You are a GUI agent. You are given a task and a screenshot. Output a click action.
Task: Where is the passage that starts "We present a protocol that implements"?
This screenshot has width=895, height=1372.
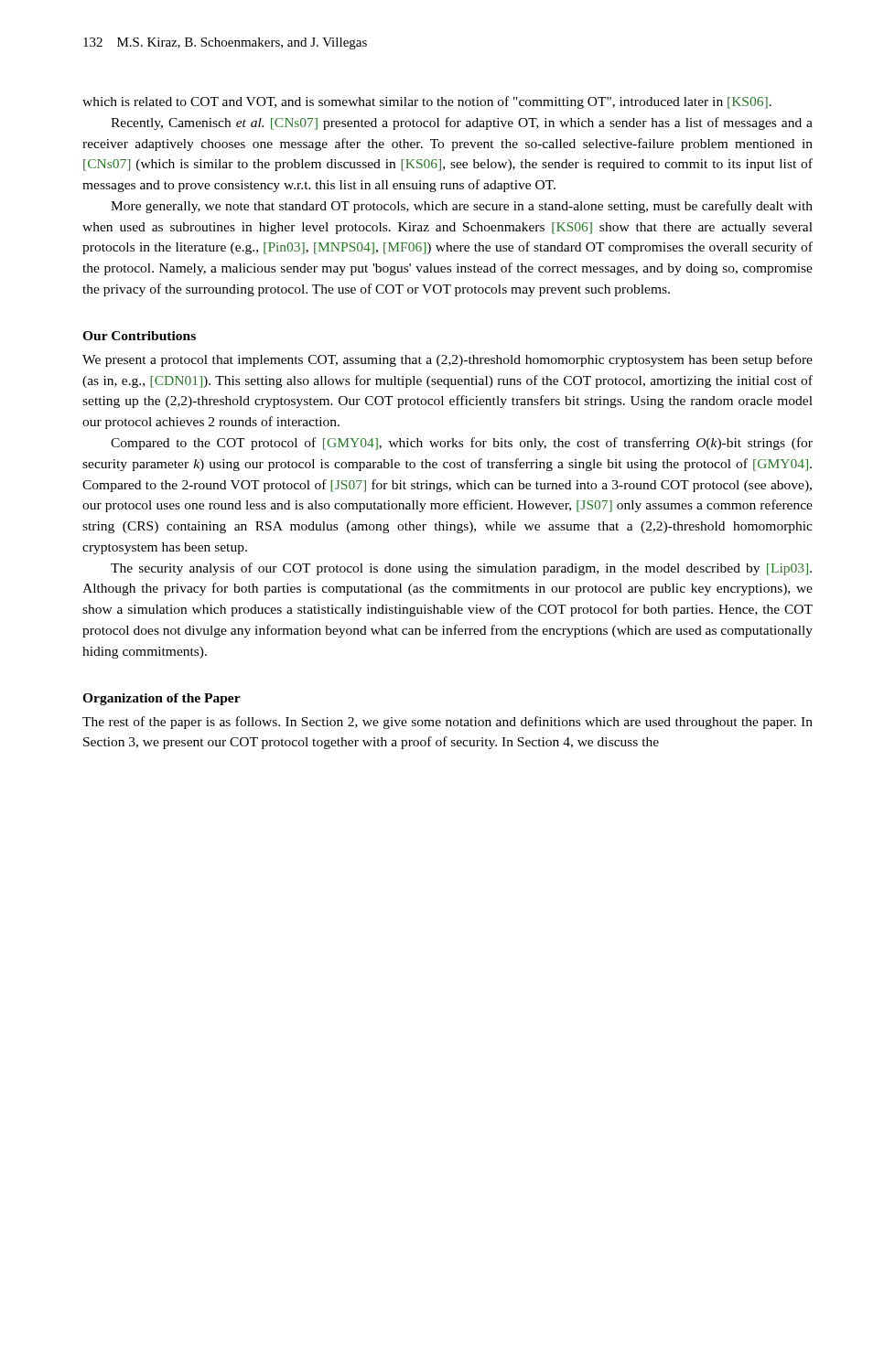[x=448, y=391]
